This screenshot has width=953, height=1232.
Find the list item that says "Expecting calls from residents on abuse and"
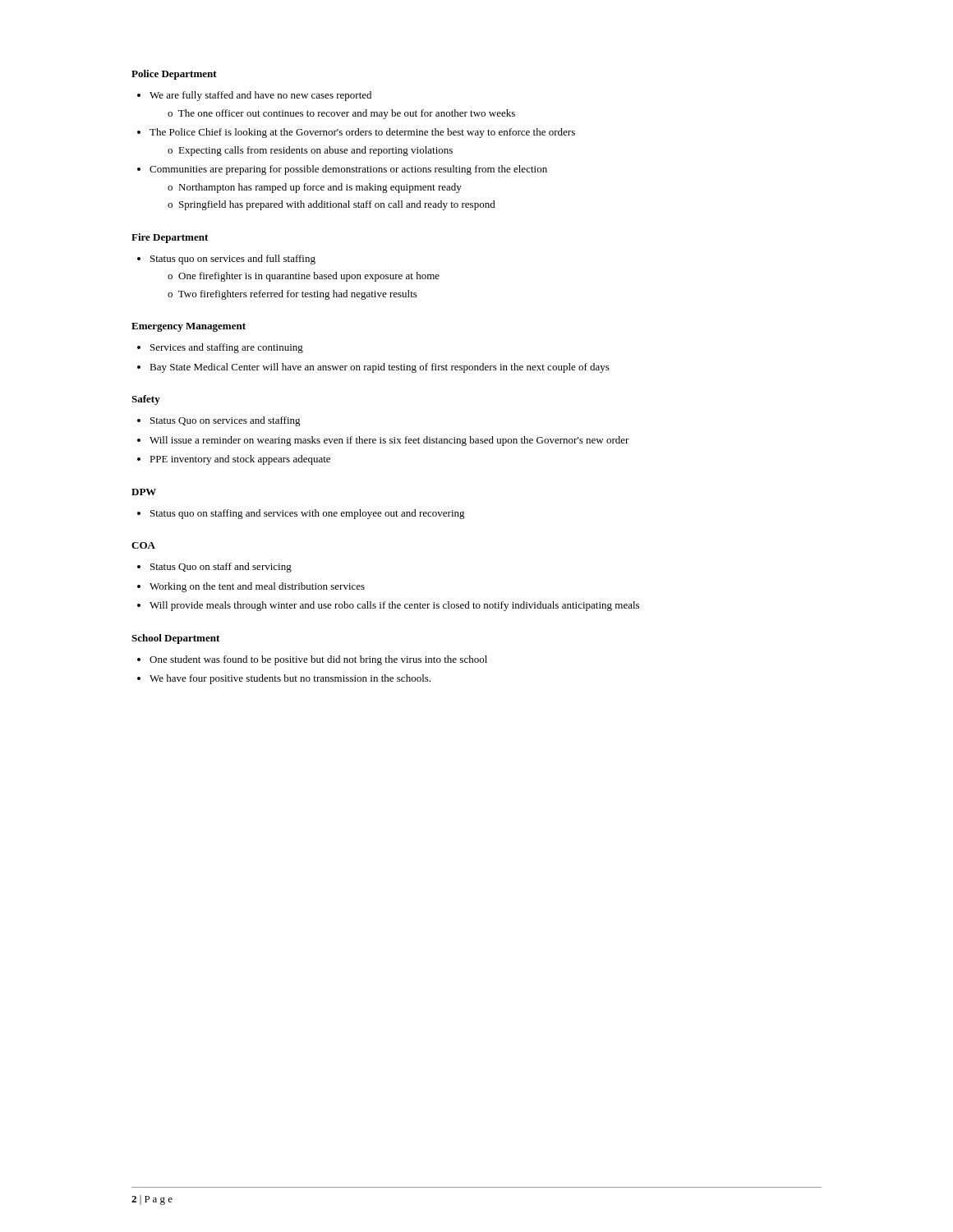[316, 149]
